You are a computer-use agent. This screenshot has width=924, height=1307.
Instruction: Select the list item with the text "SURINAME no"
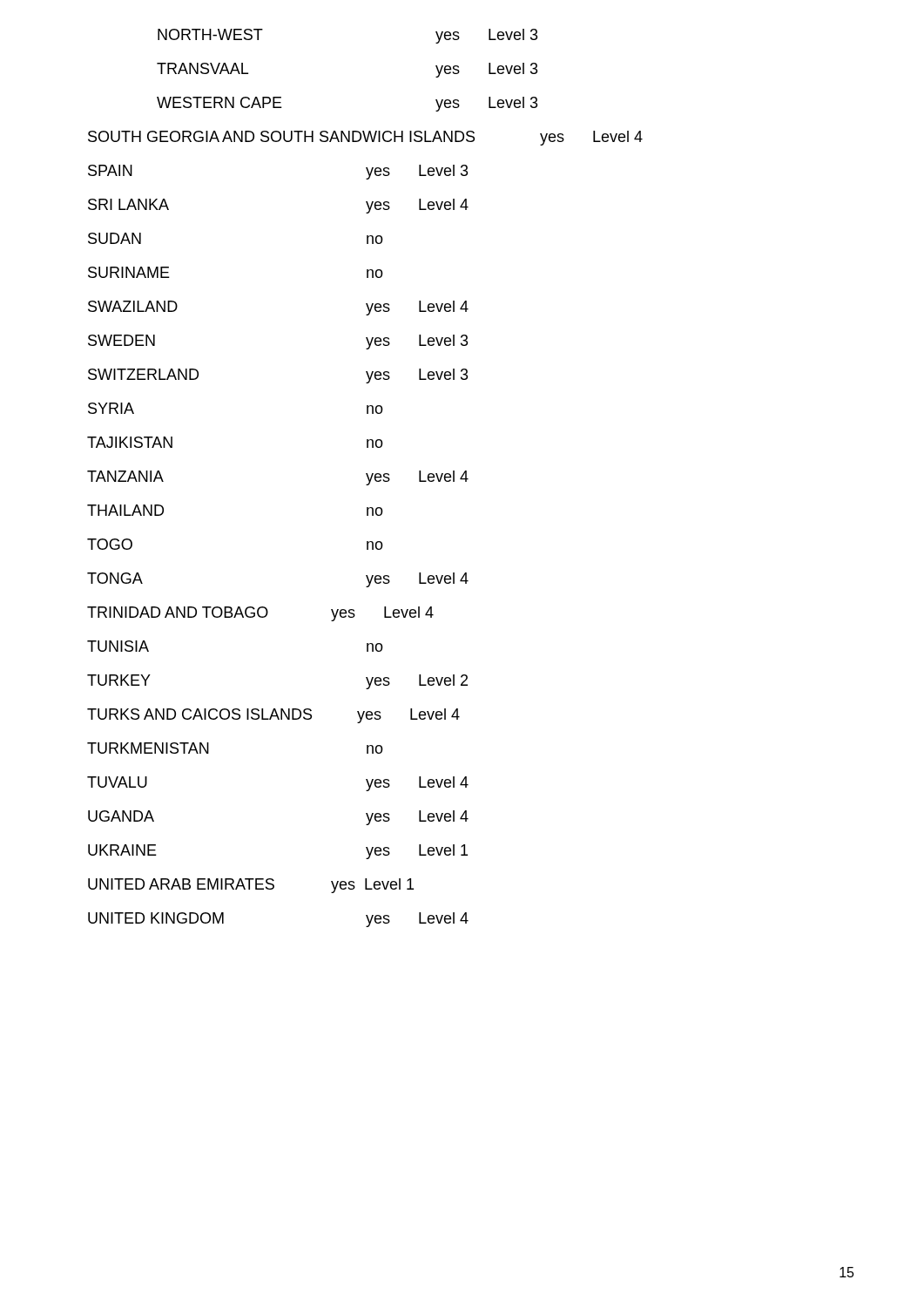(x=130, y=272)
